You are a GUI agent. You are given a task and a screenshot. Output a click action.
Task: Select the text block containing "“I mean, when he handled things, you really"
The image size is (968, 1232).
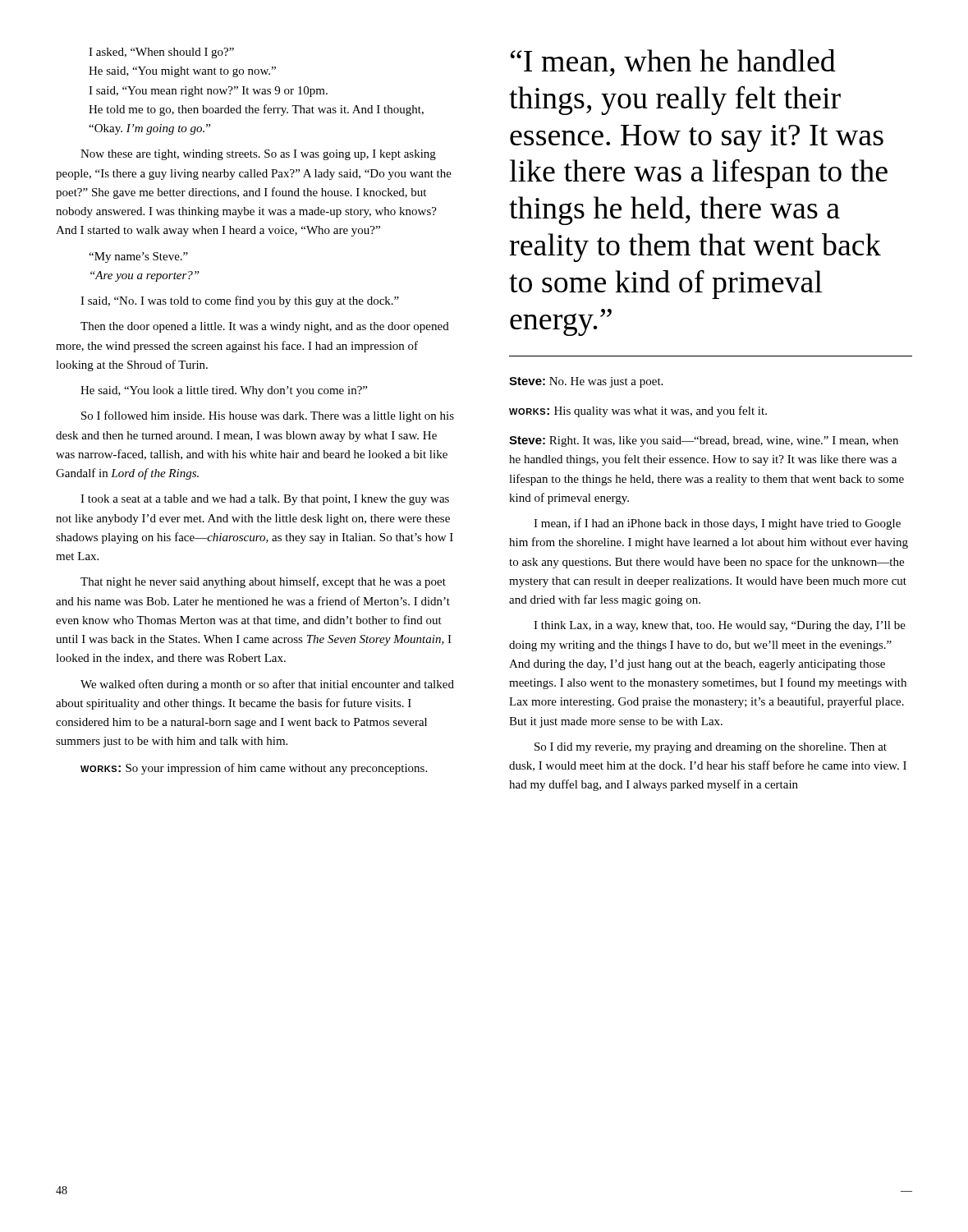(711, 190)
